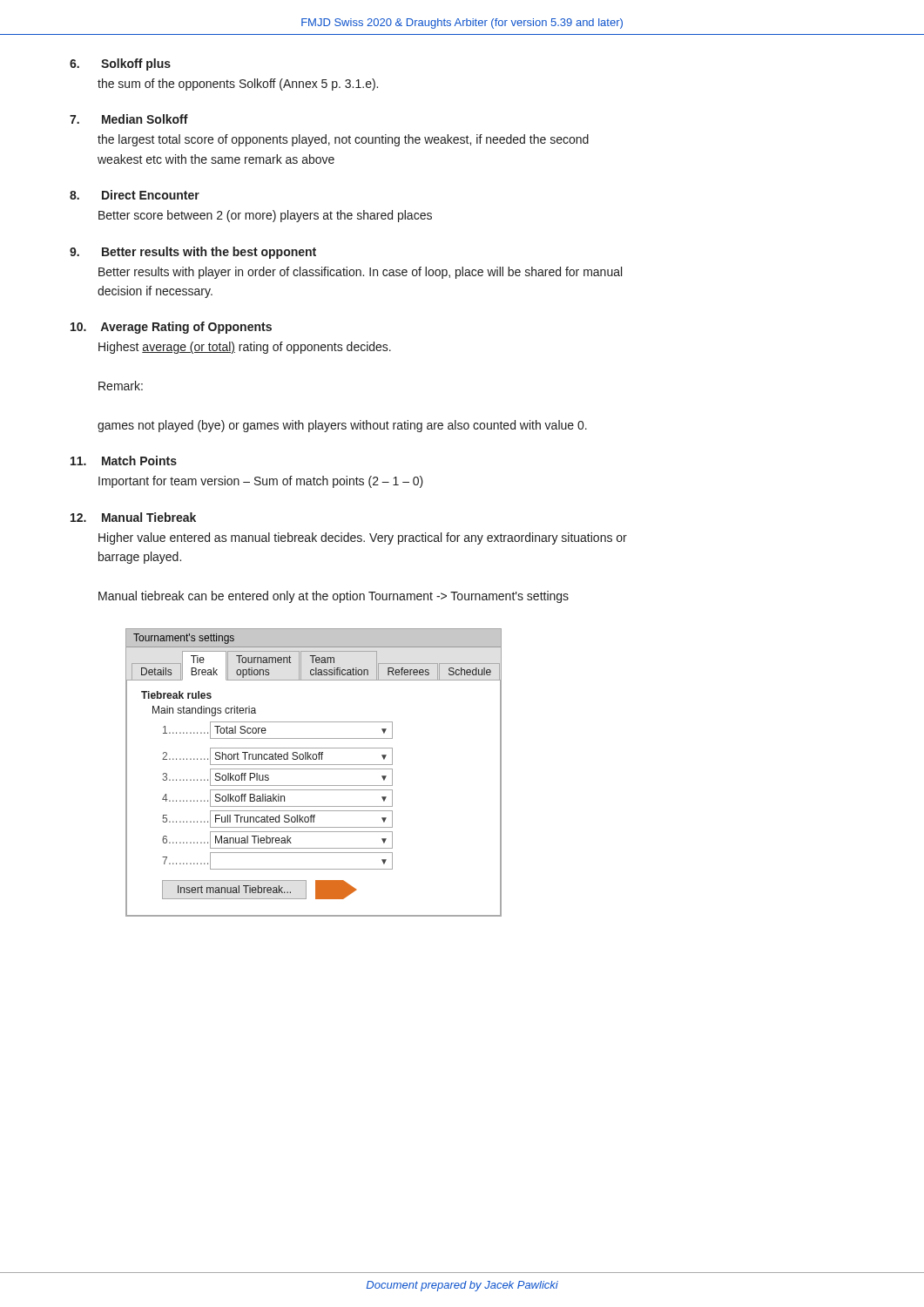Find the block on this page that starts "12. Manual Tiebreak"
The width and height of the screenshot is (924, 1307).
pyautogui.click(x=133, y=517)
